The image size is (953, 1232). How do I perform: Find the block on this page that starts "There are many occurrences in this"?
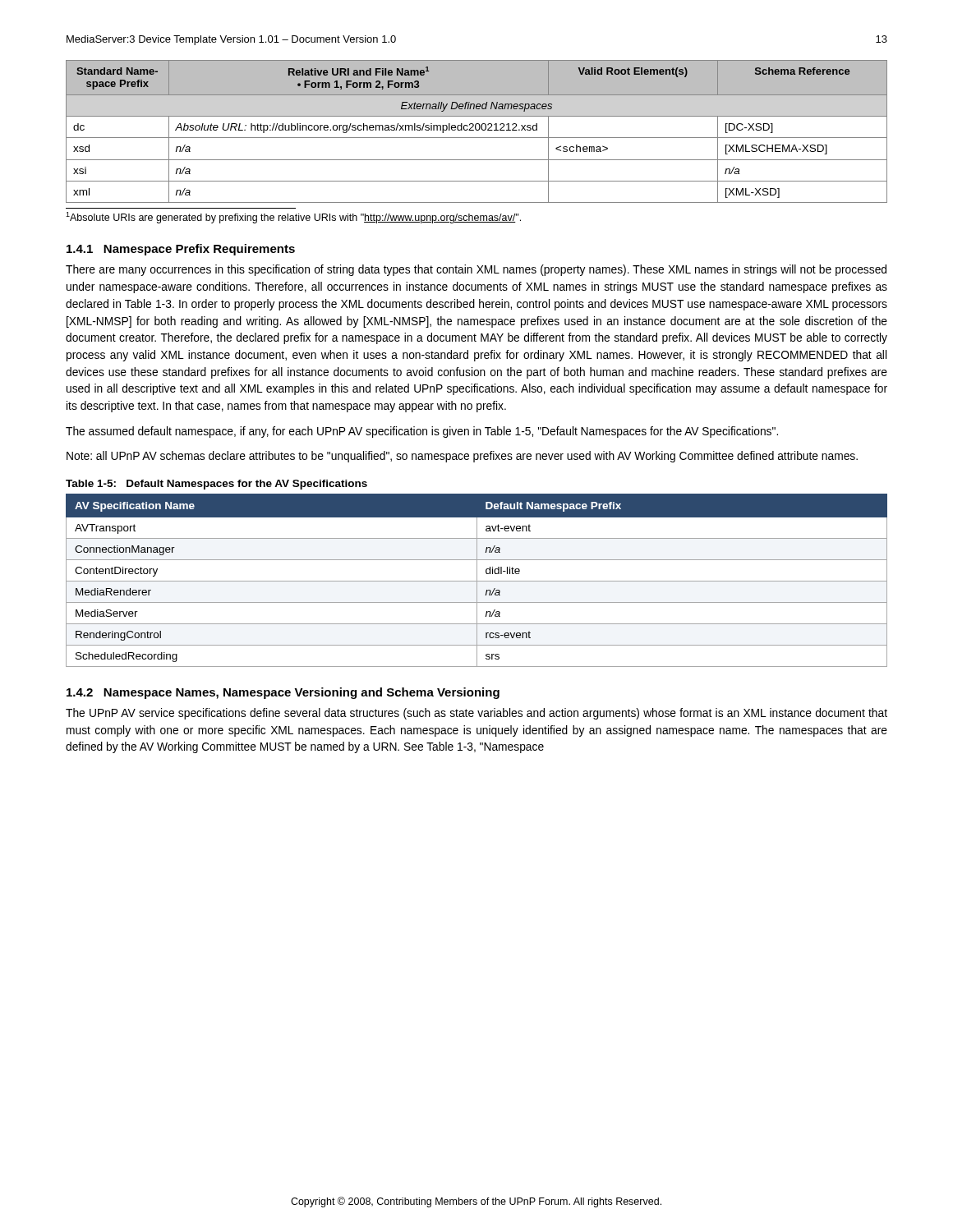click(x=476, y=338)
